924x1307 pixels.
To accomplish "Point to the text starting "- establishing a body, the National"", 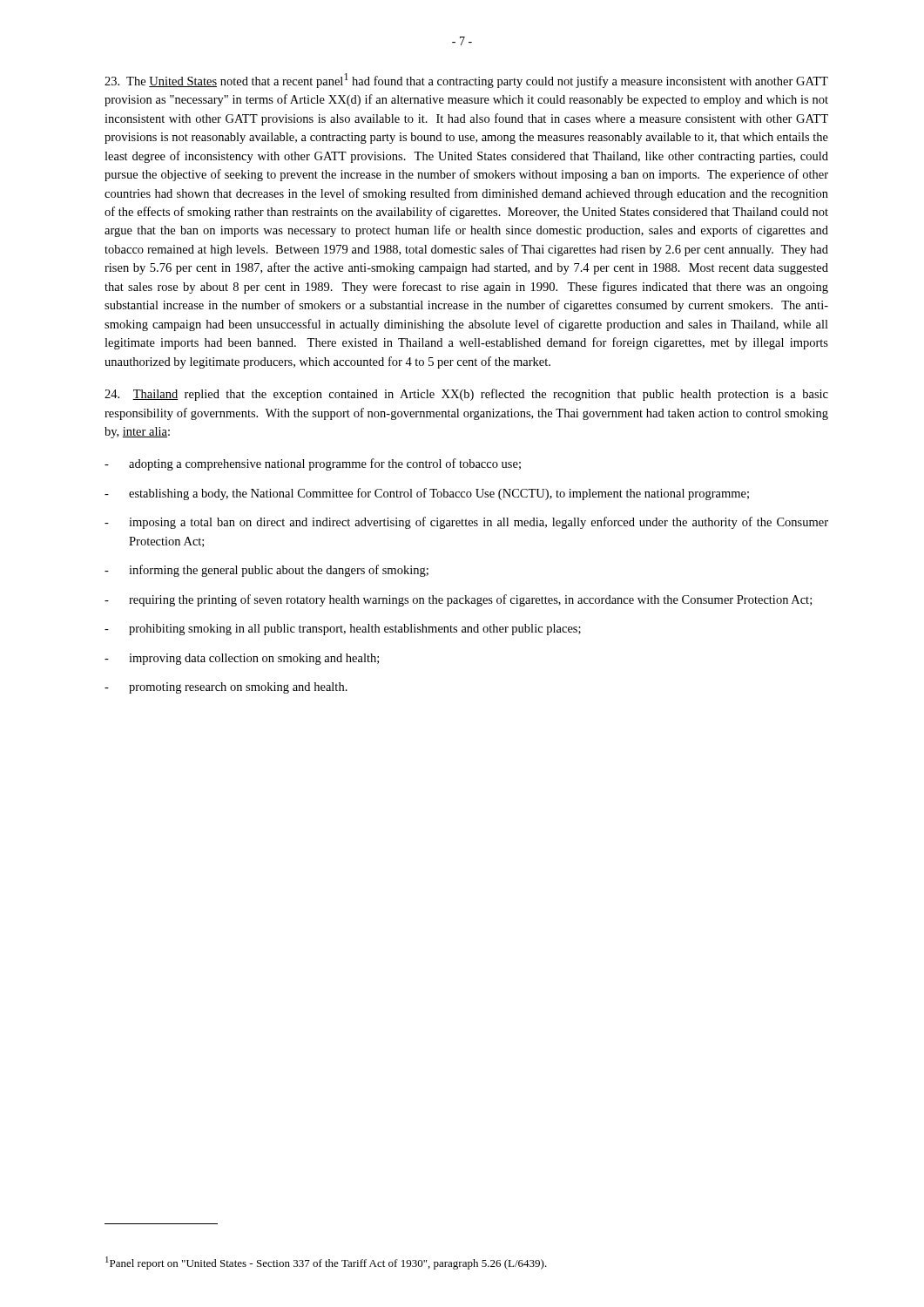I will pos(466,494).
